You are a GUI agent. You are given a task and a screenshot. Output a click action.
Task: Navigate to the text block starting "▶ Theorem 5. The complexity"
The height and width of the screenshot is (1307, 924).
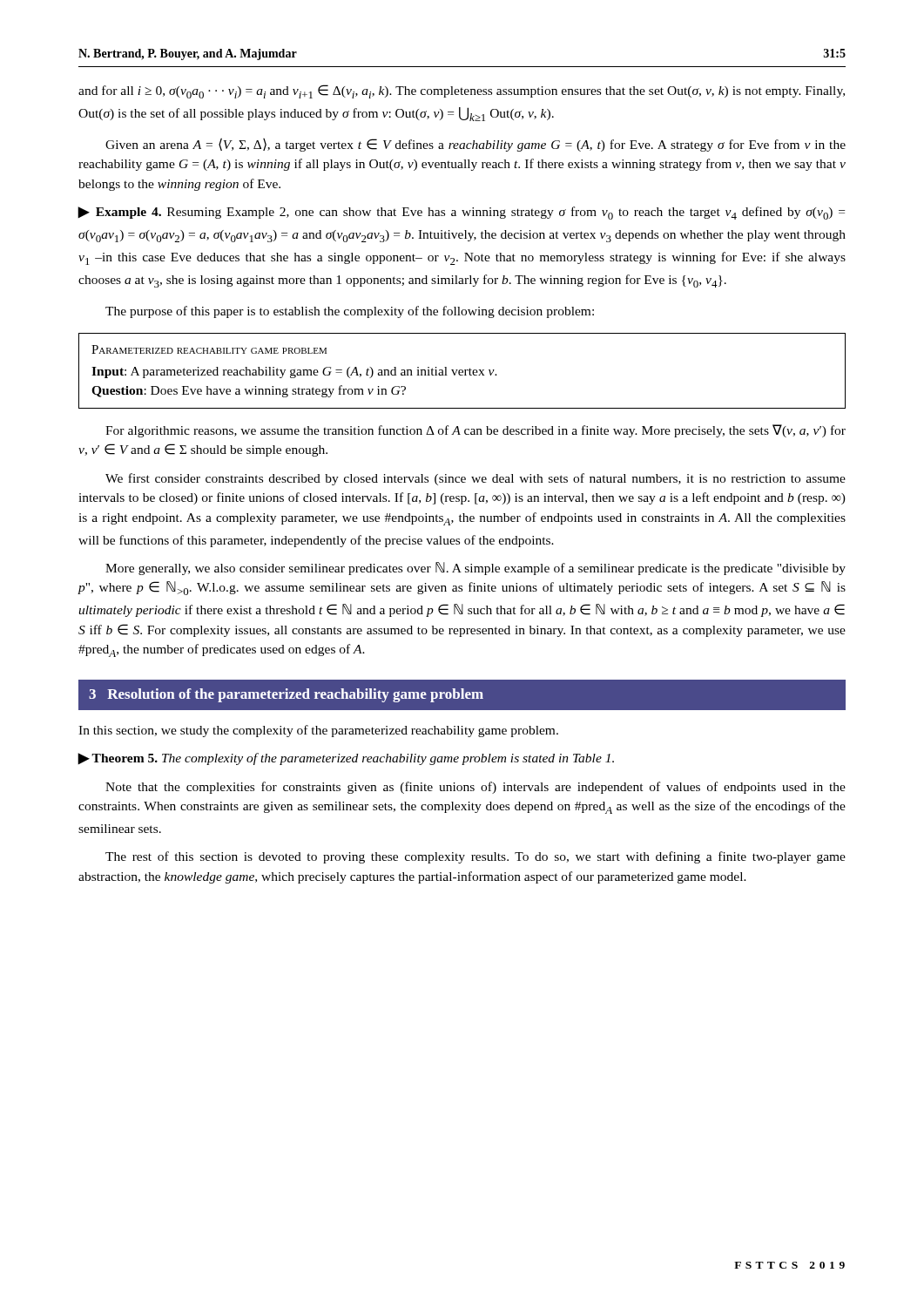tap(462, 758)
